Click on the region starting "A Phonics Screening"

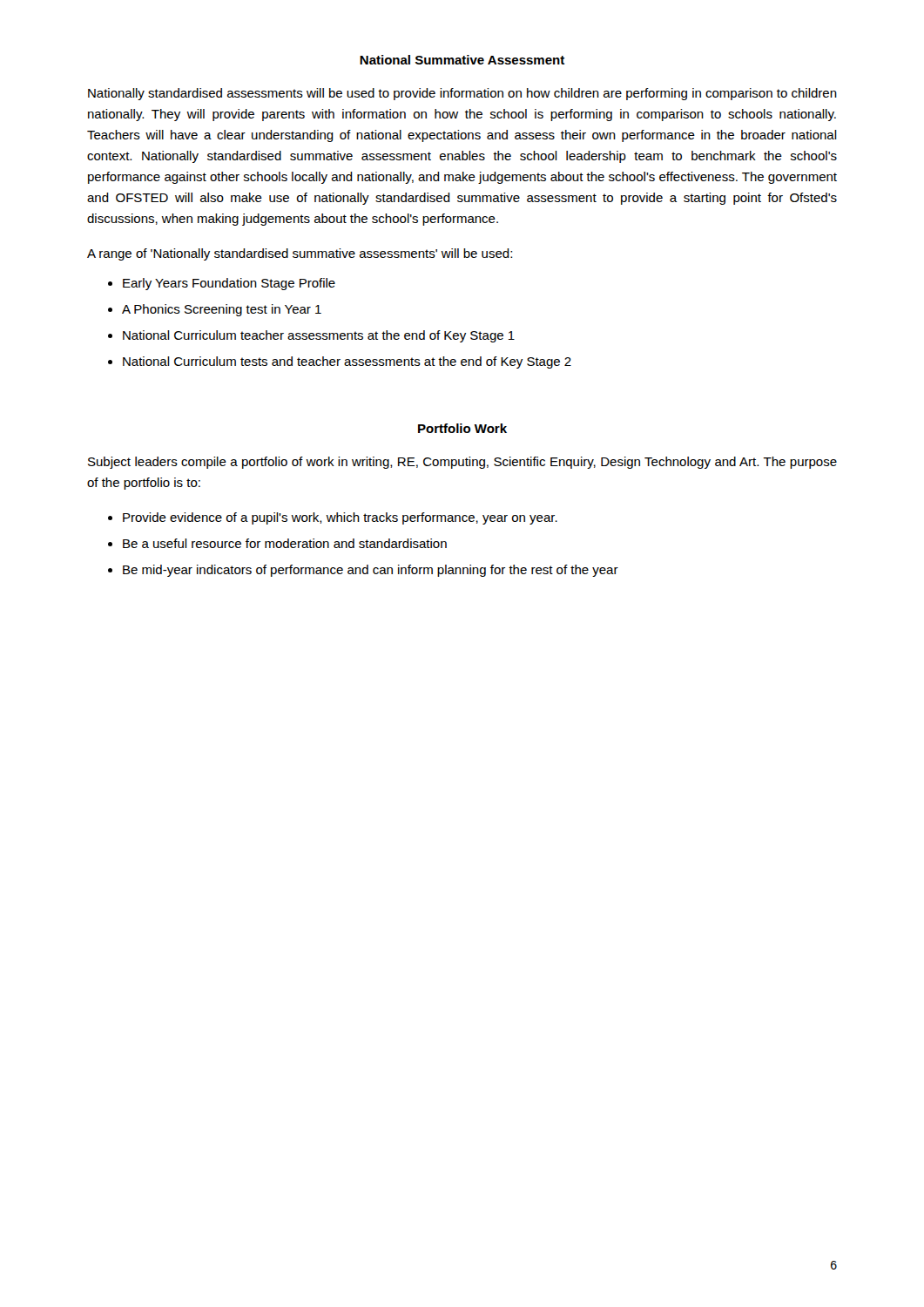tap(222, 309)
